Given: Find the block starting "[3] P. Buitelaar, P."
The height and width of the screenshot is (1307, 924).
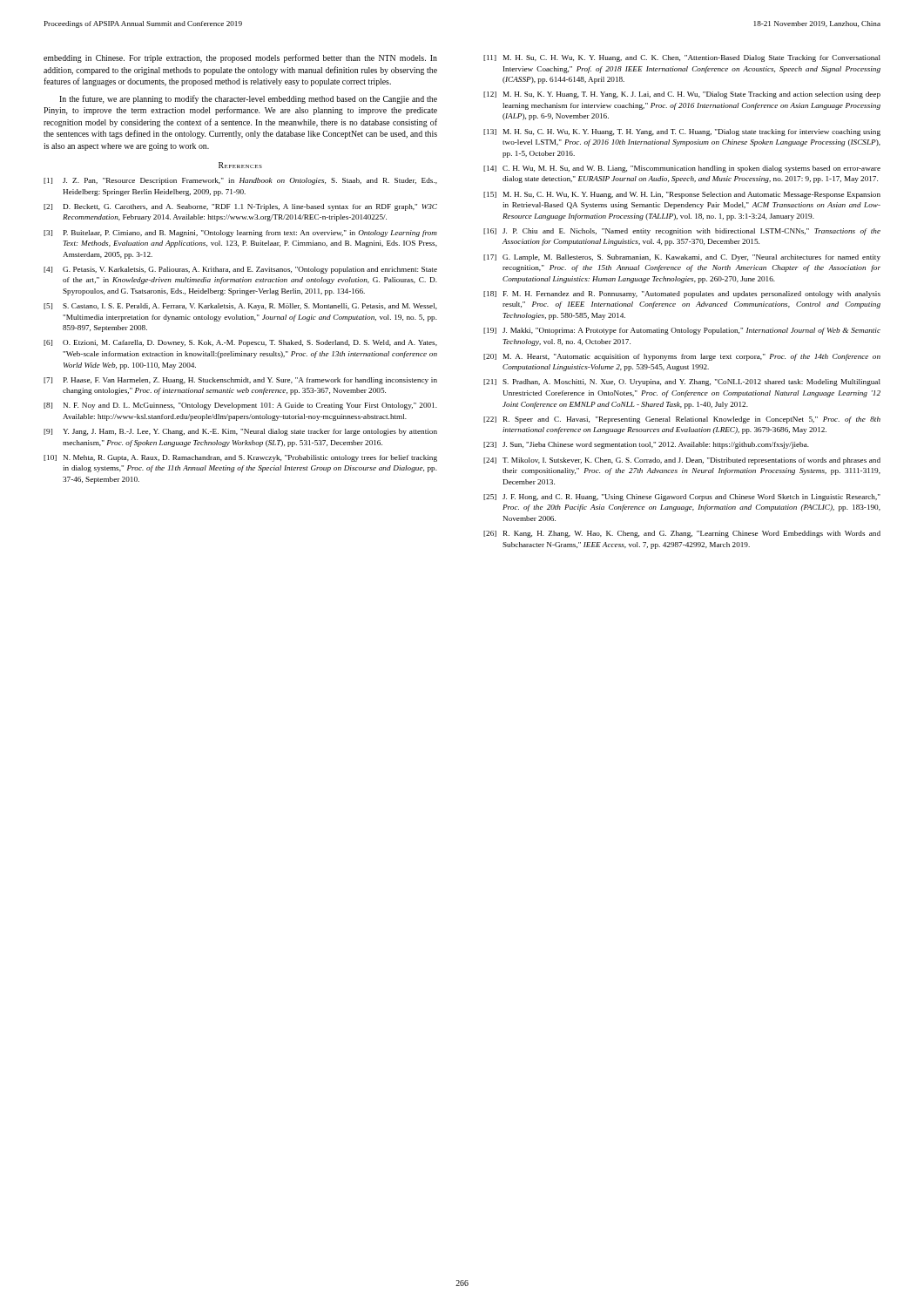Looking at the screenshot, I should [240, 243].
